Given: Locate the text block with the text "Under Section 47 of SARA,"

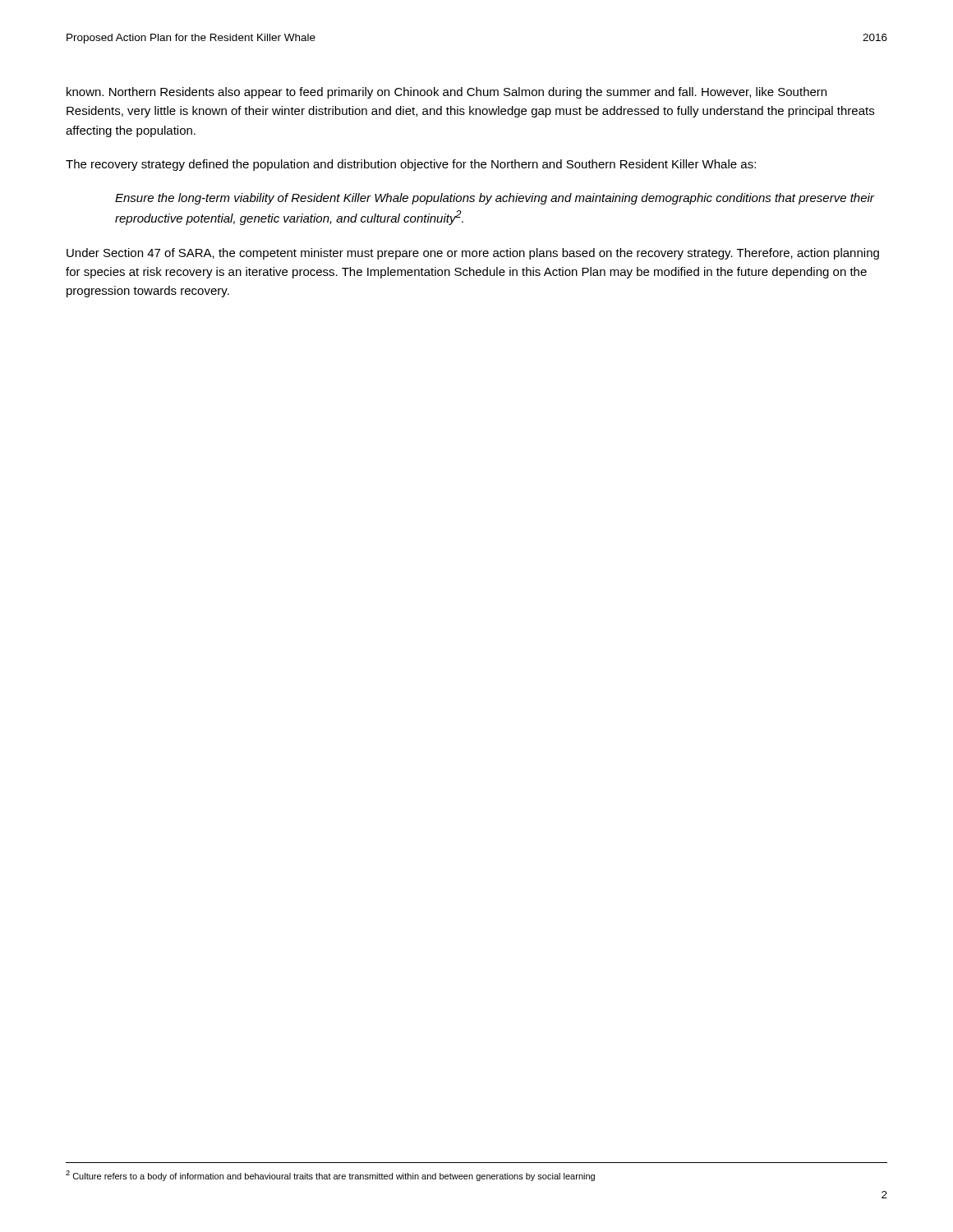Looking at the screenshot, I should coord(476,271).
